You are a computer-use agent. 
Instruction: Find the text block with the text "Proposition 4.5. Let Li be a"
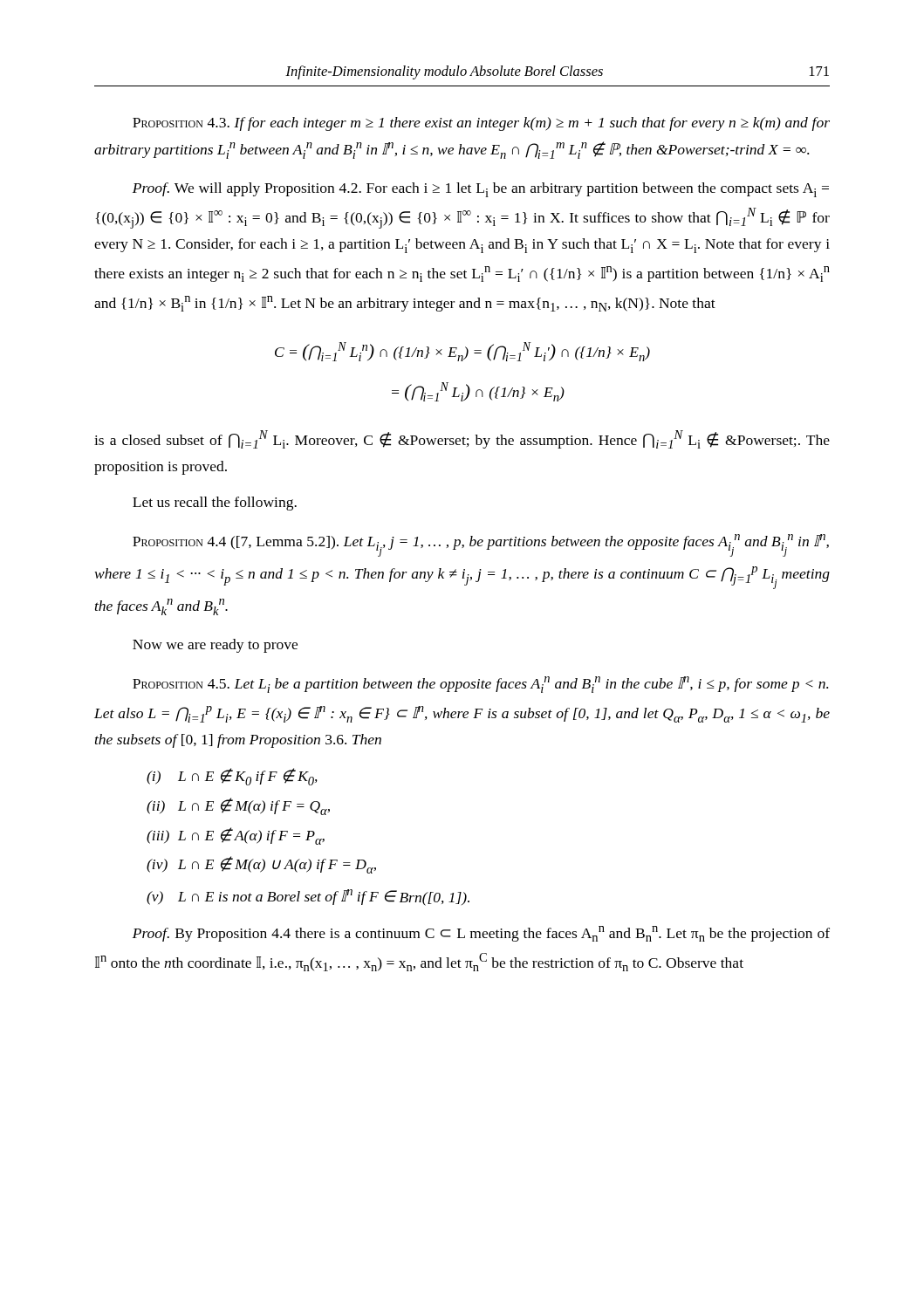pos(462,710)
